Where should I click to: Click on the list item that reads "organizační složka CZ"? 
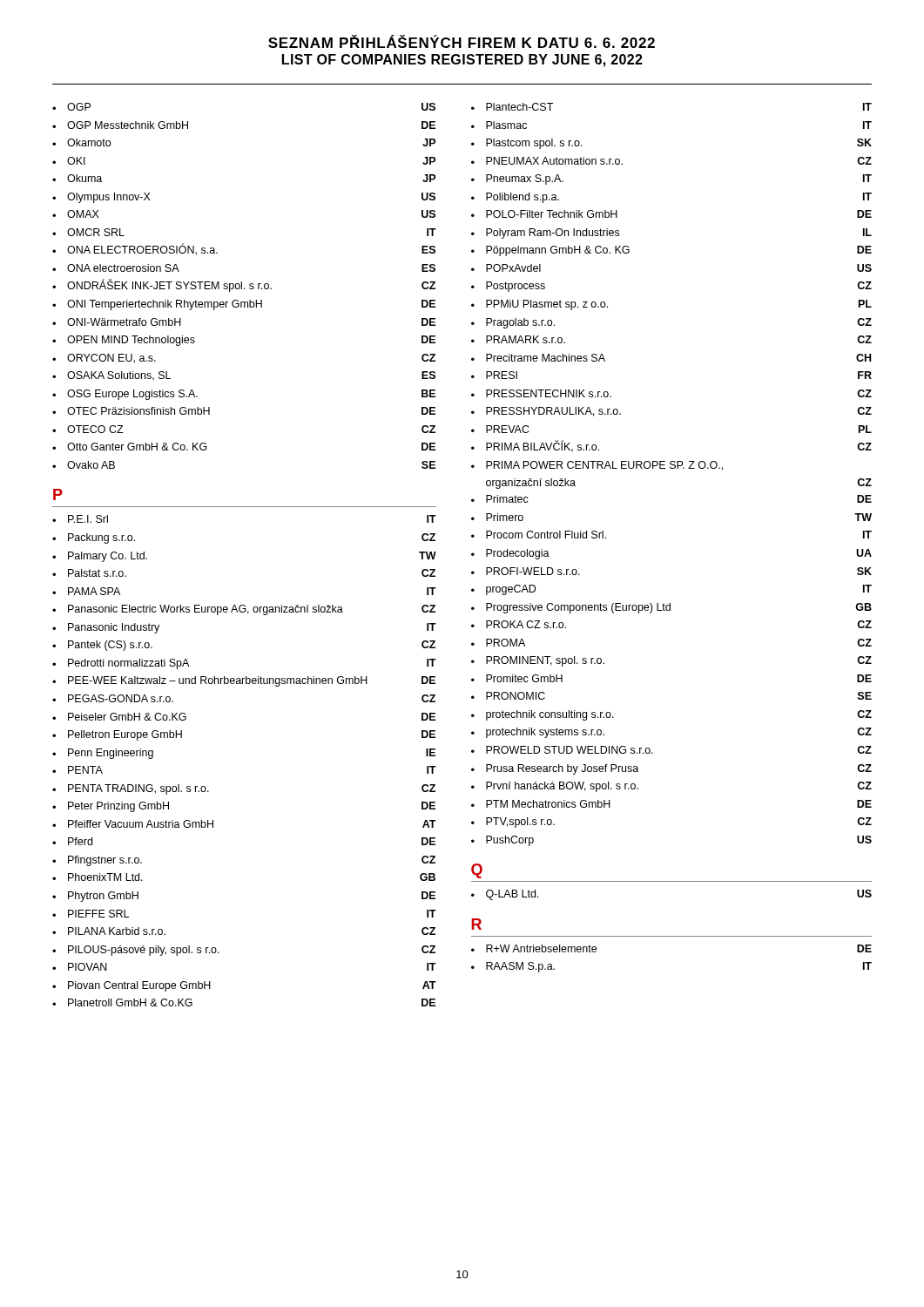click(x=529, y=484)
